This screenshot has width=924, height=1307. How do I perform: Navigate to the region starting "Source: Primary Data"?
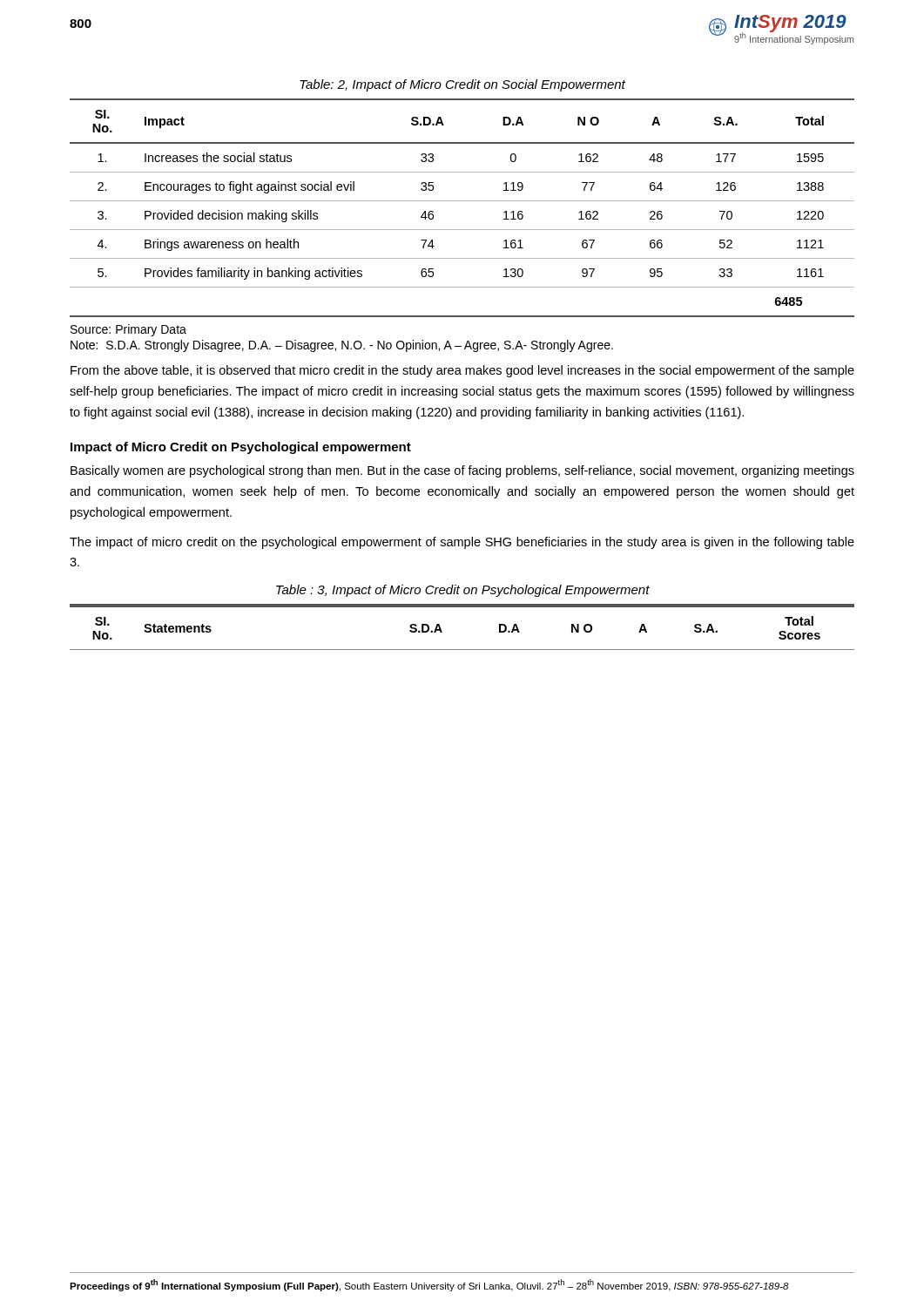(128, 329)
